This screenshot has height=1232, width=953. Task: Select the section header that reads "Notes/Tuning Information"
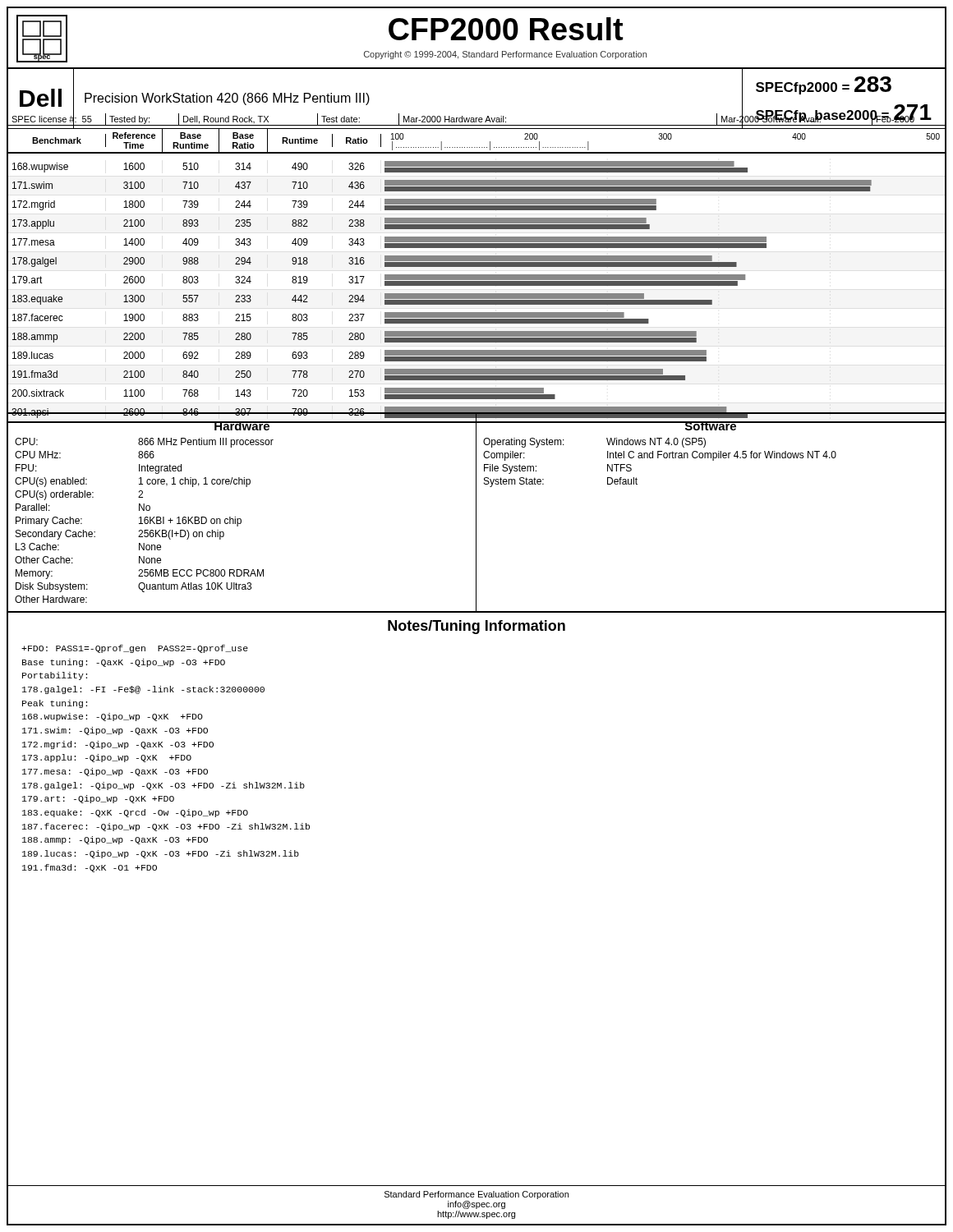(476, 626)
